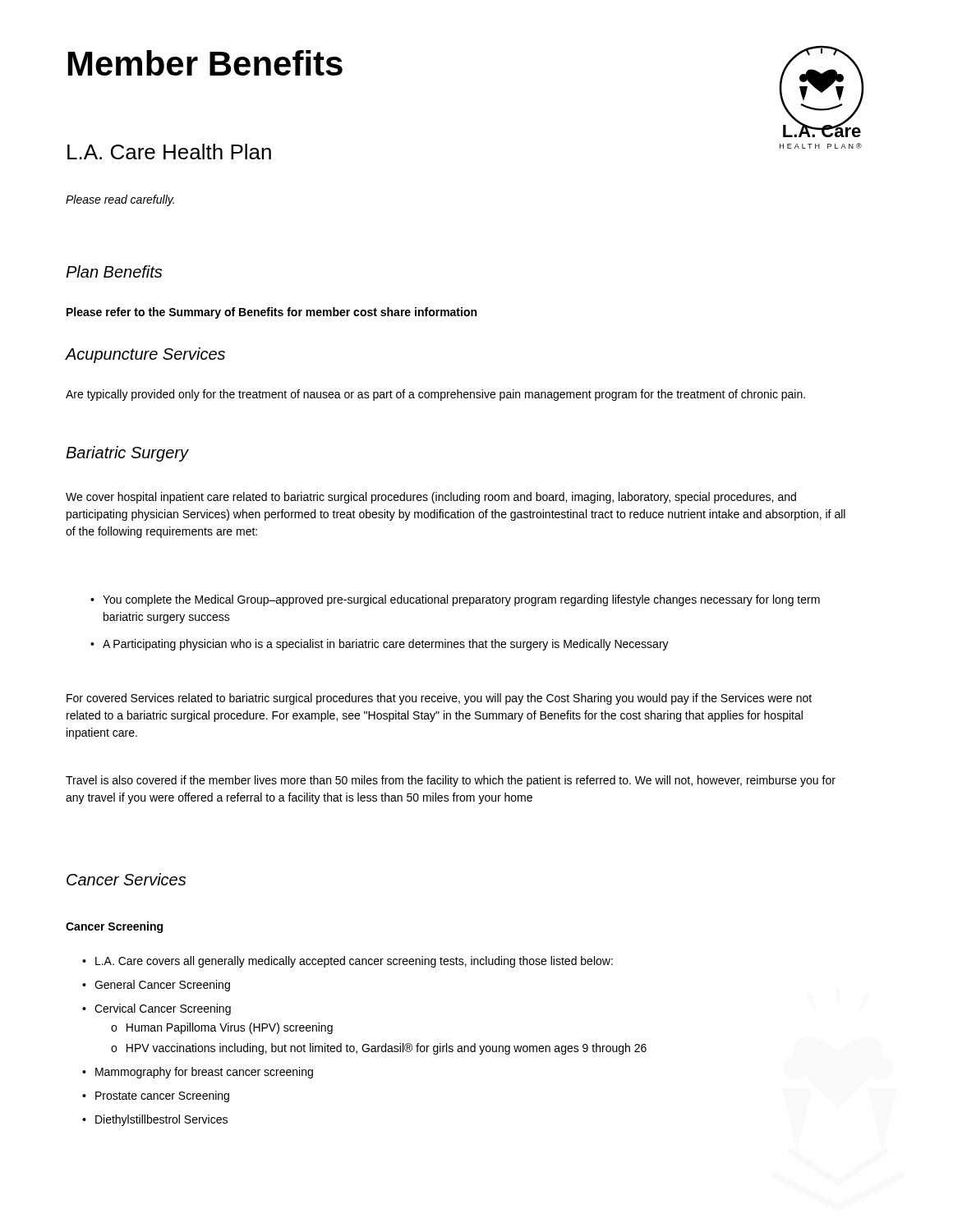Screen dimensions: 1232x953
Task: Click on the passage starting "• Diethylstillbestrol Services"
Action: pyautogui.click(x=155, y=1120)
